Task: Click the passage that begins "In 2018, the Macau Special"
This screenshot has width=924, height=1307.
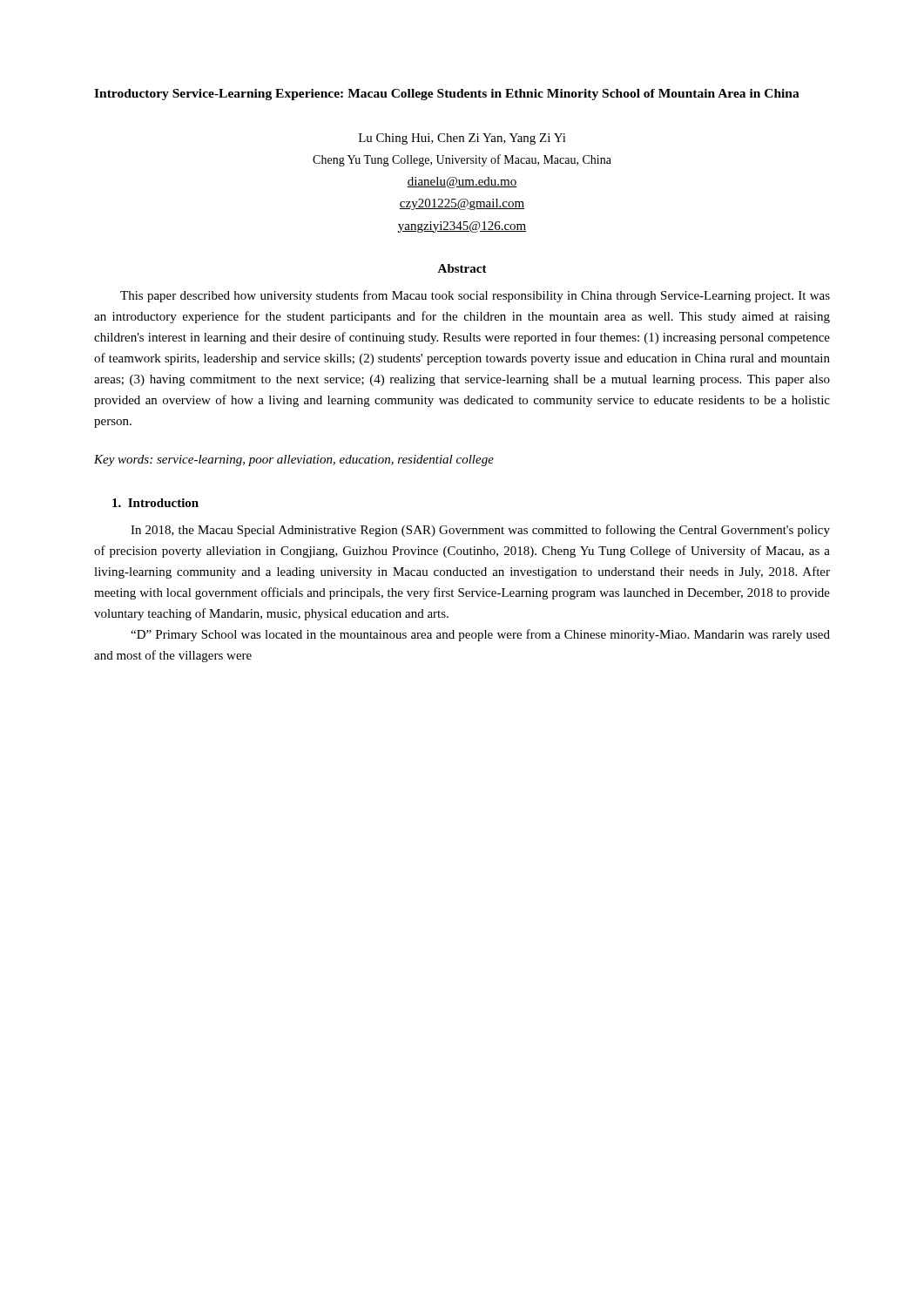Action: click(x=462, y=572)
